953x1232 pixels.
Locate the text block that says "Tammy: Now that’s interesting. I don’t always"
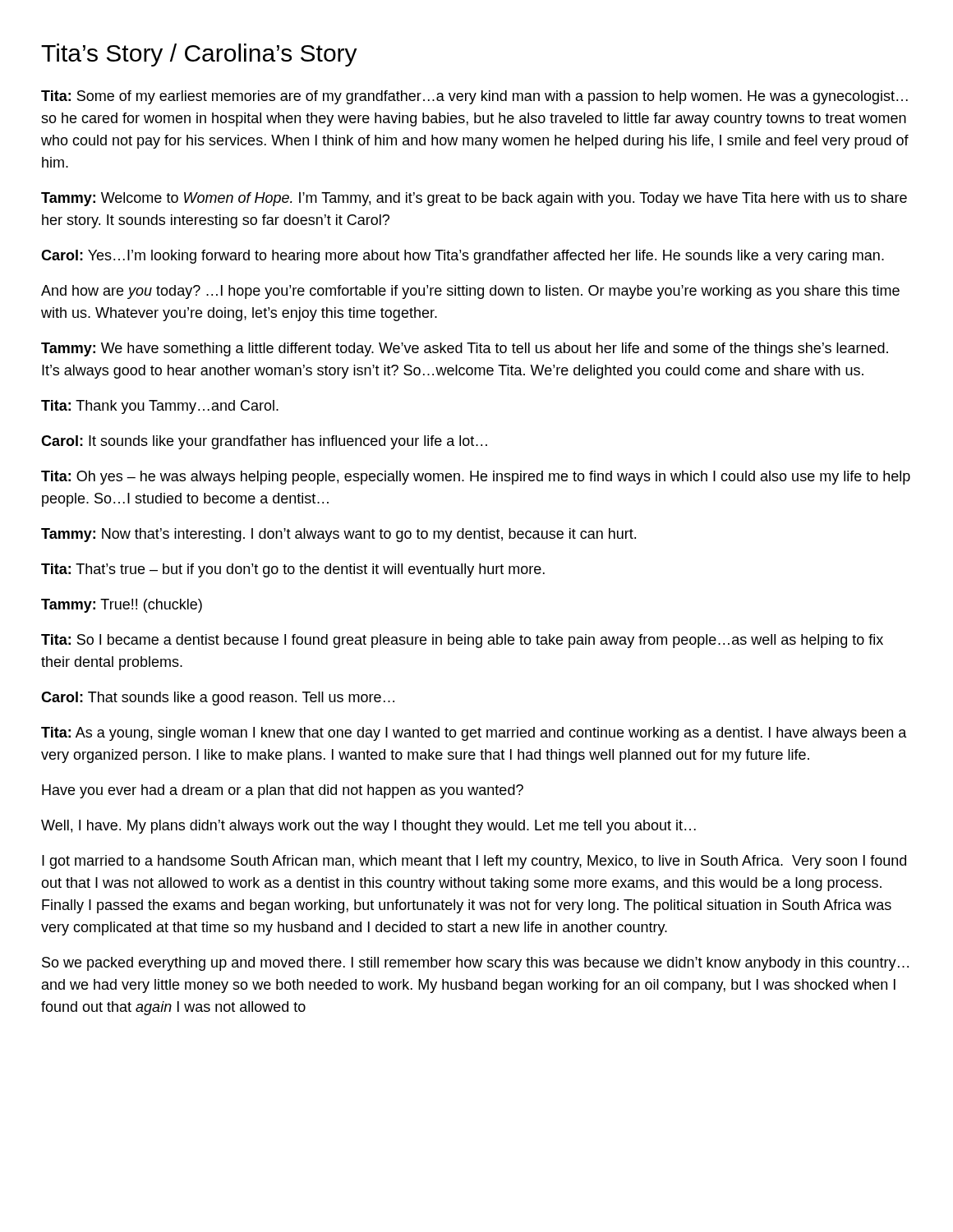click(339, 534)
